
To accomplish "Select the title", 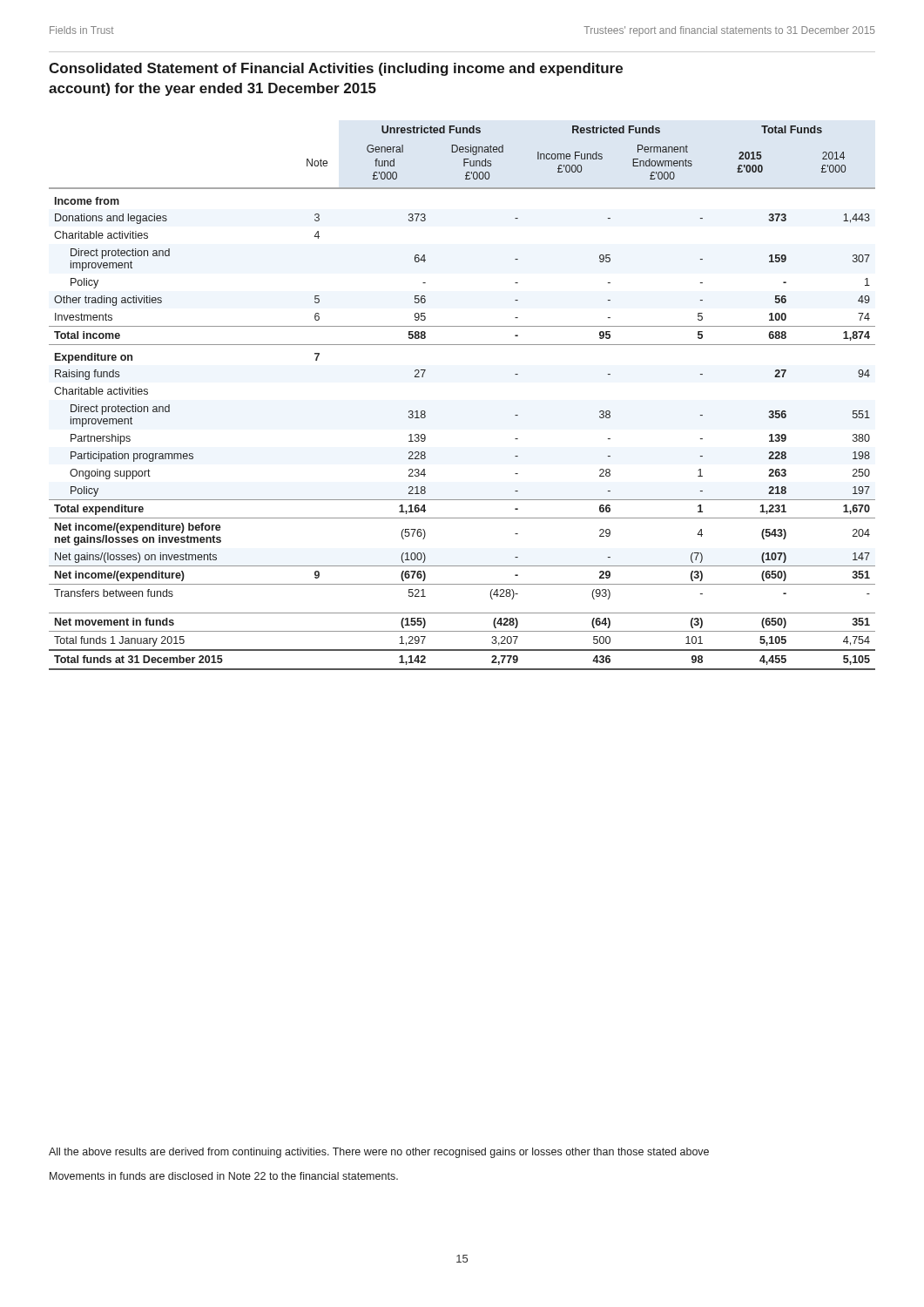I will 462,79.
